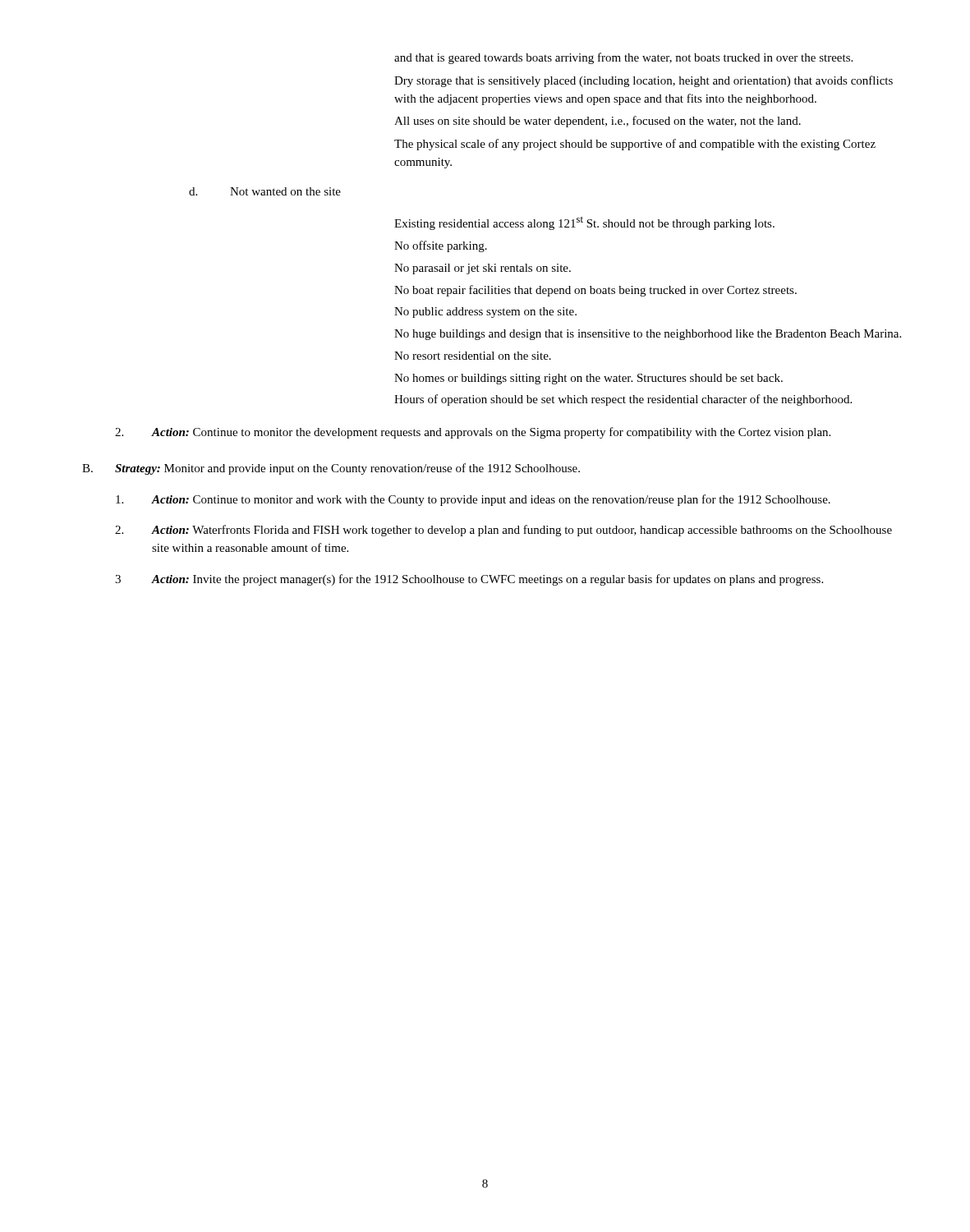The image size is (970, 1232).
Task: Click on the text starting "No public address"
Action: tap(486, 312)
